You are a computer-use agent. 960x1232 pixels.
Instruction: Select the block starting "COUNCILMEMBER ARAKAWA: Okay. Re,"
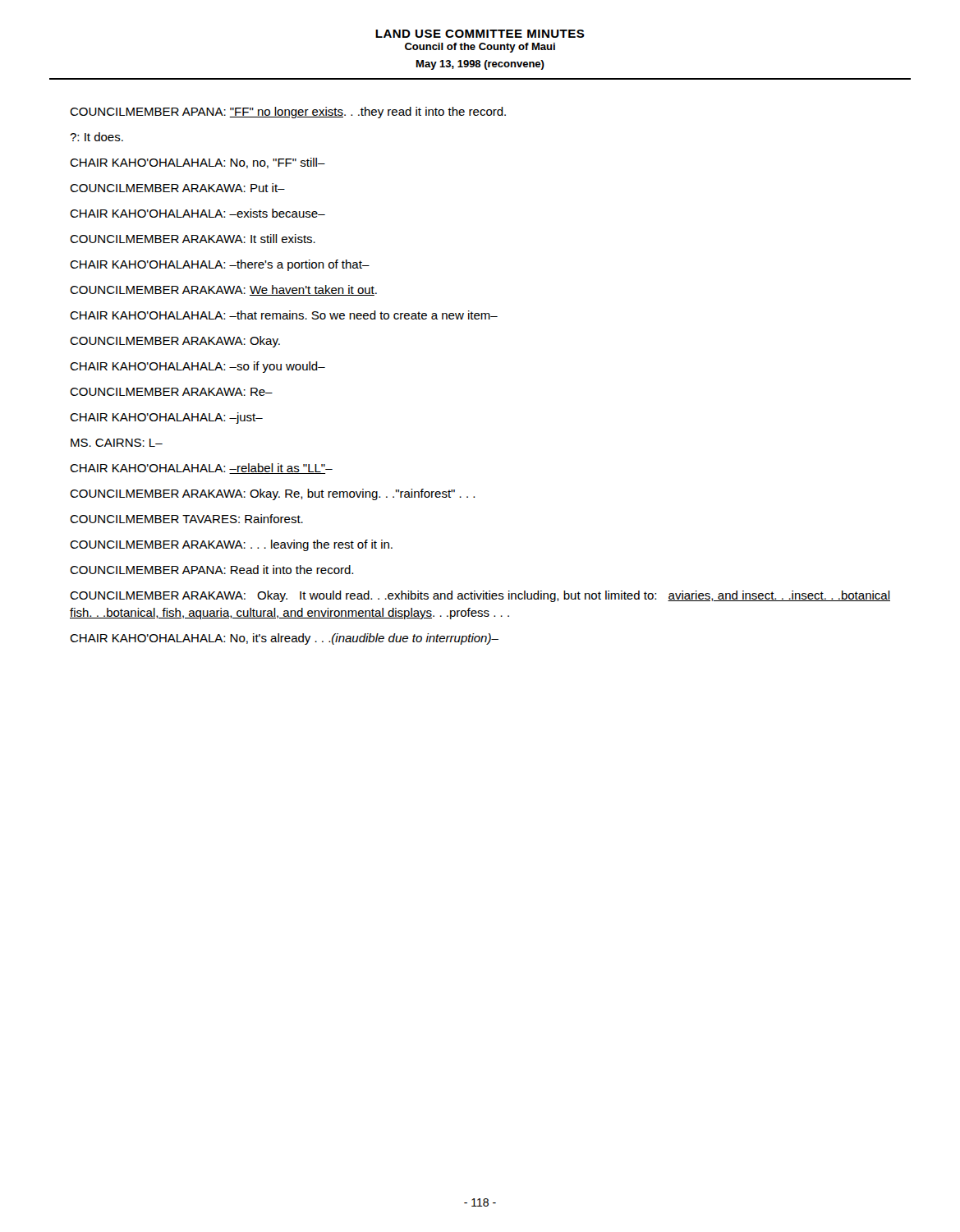pyautogui.click(x=273, y=493)
